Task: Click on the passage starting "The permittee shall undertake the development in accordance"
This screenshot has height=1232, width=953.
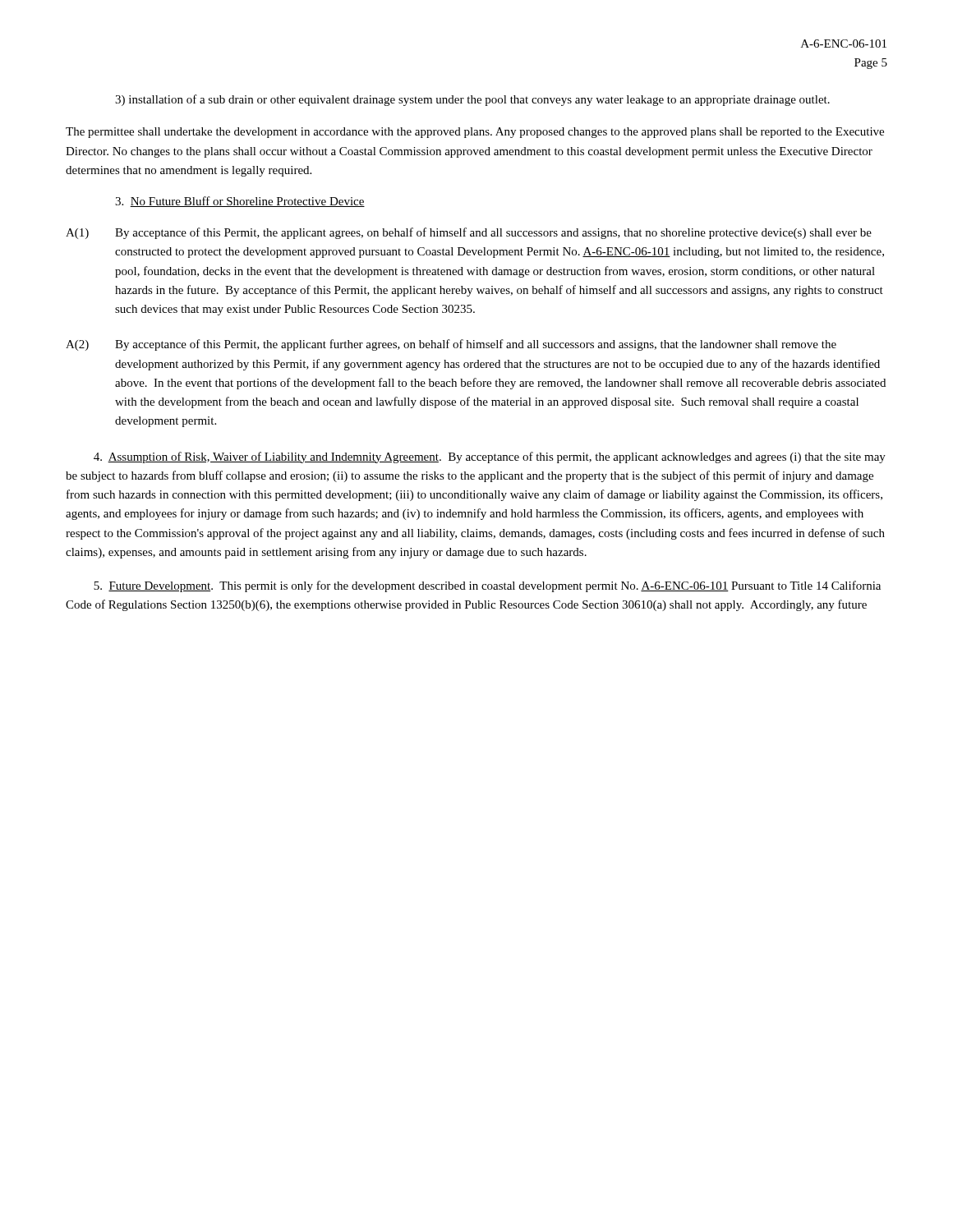Action: pos(475,151)
